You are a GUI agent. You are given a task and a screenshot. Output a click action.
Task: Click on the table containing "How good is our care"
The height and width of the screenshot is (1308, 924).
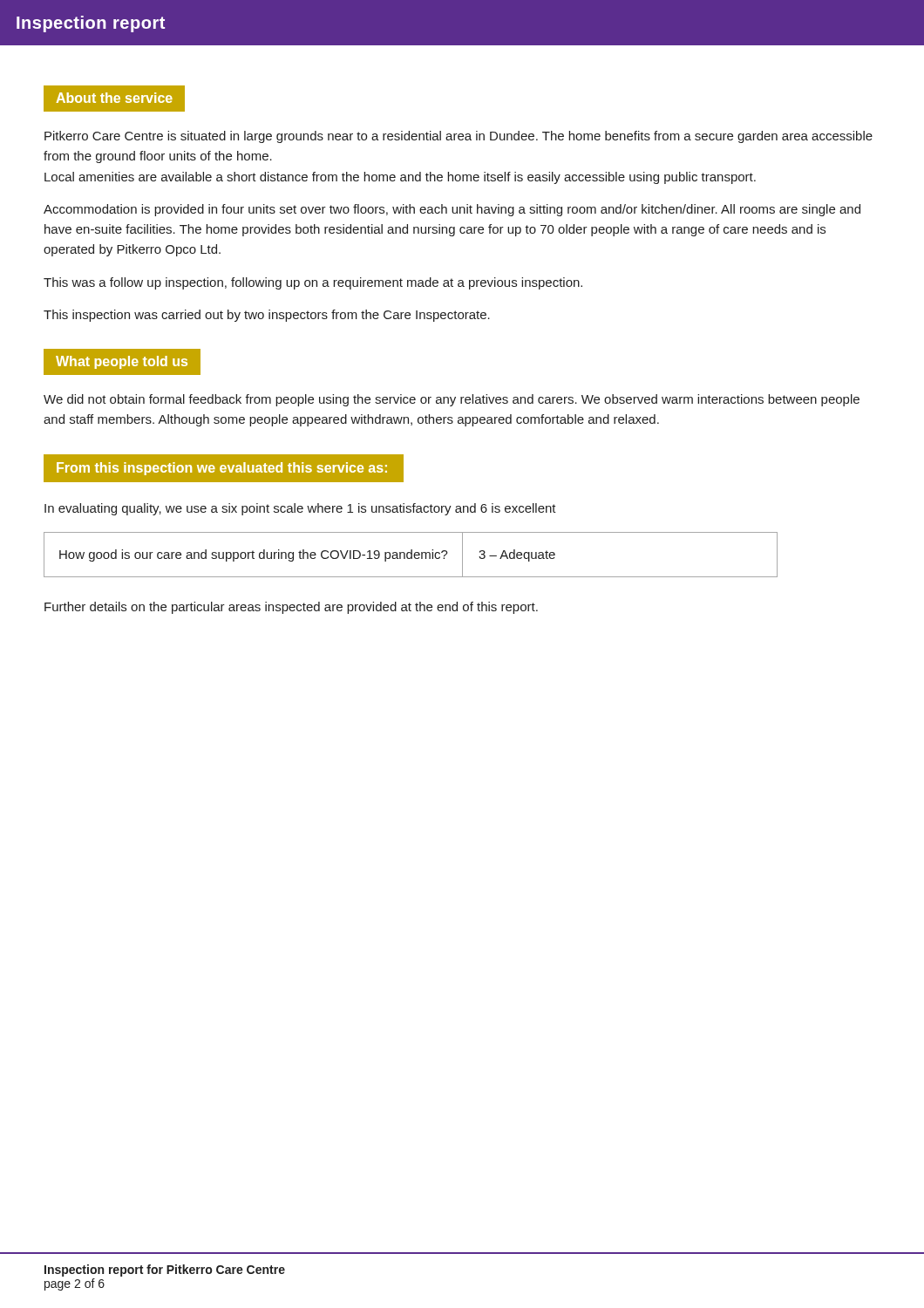click(411, 555)
